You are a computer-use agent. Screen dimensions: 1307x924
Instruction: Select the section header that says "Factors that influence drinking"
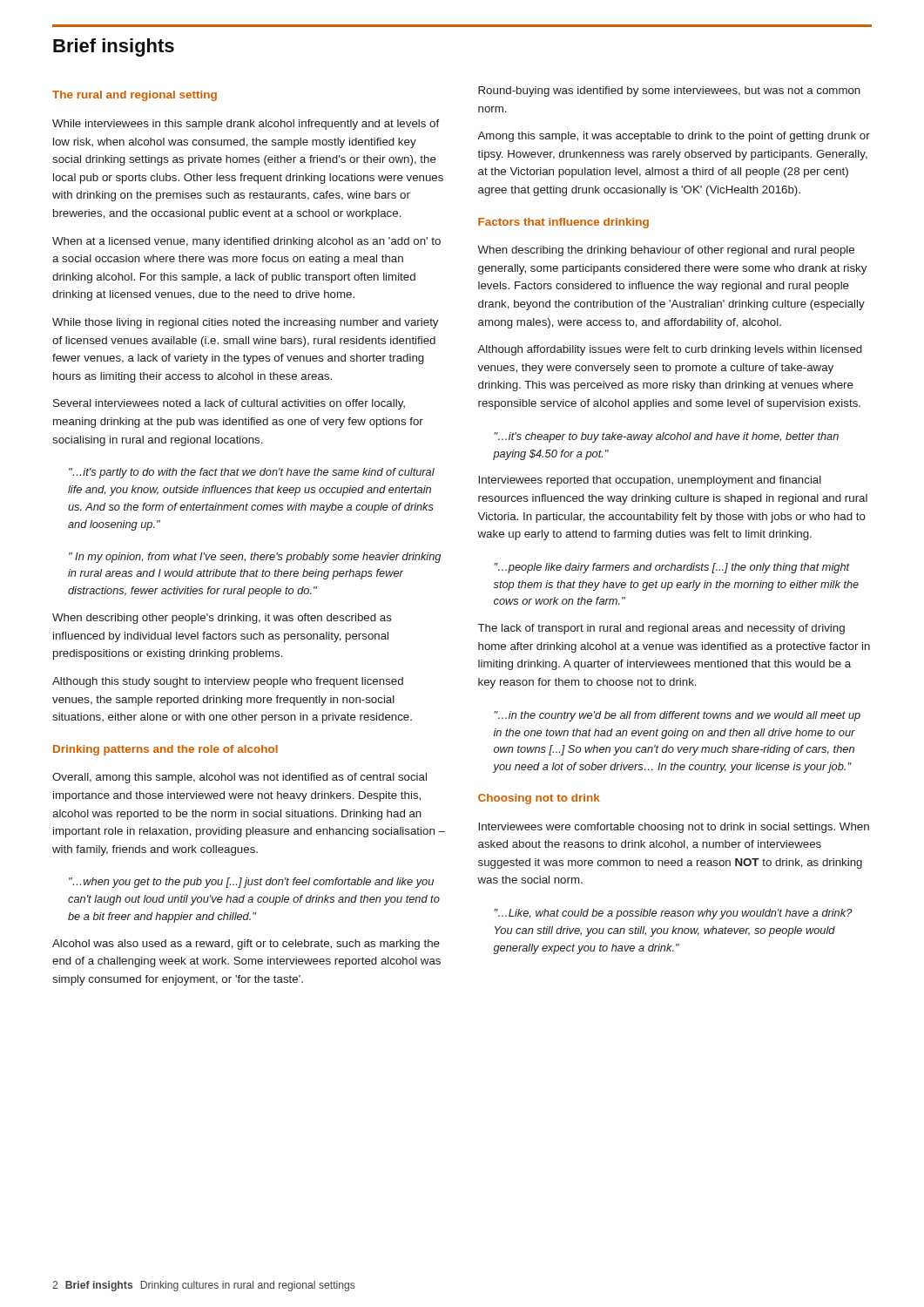tap(563, 223)
